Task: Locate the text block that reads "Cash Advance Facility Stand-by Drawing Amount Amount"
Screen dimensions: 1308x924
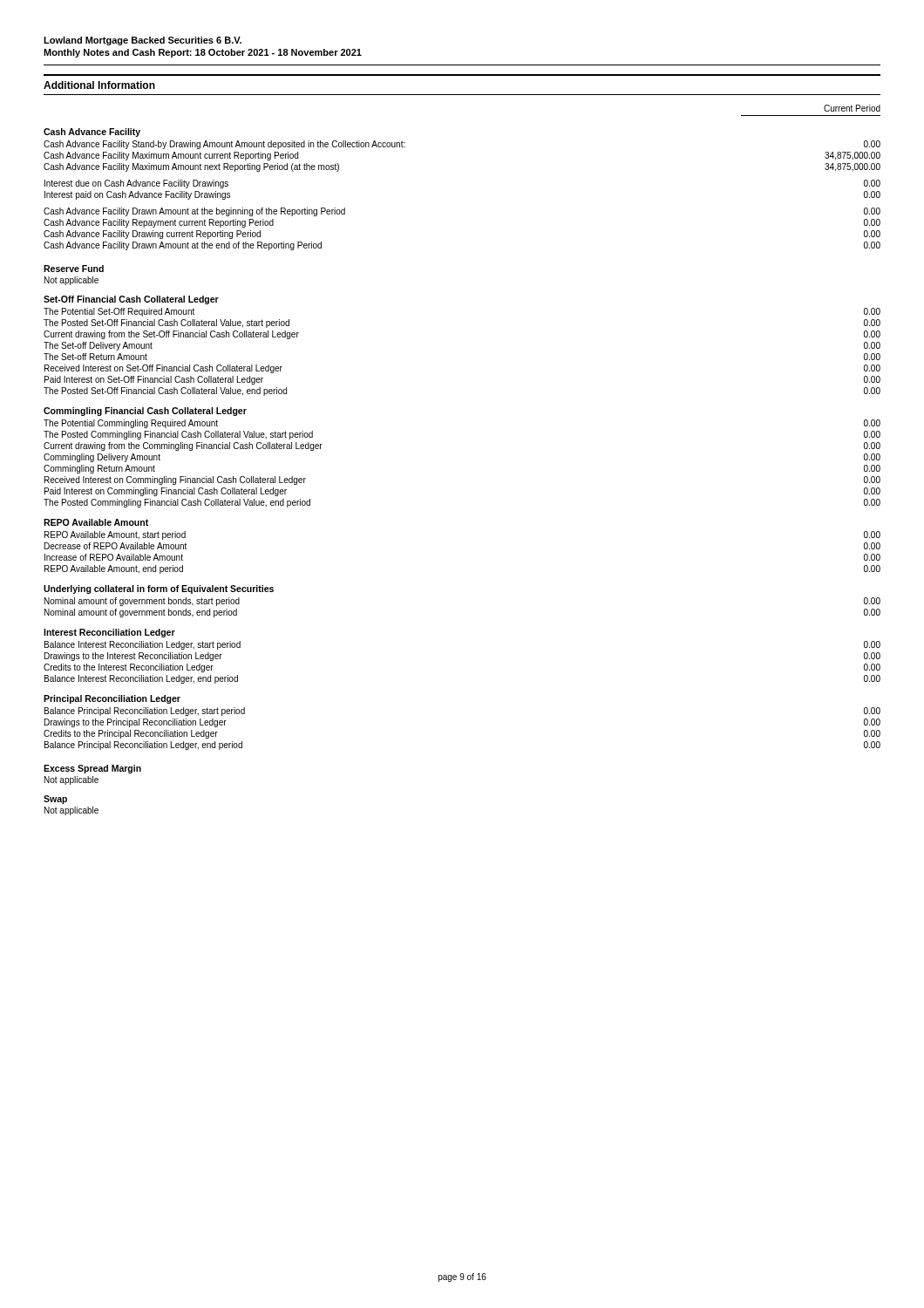Action: tap(225, 144)
